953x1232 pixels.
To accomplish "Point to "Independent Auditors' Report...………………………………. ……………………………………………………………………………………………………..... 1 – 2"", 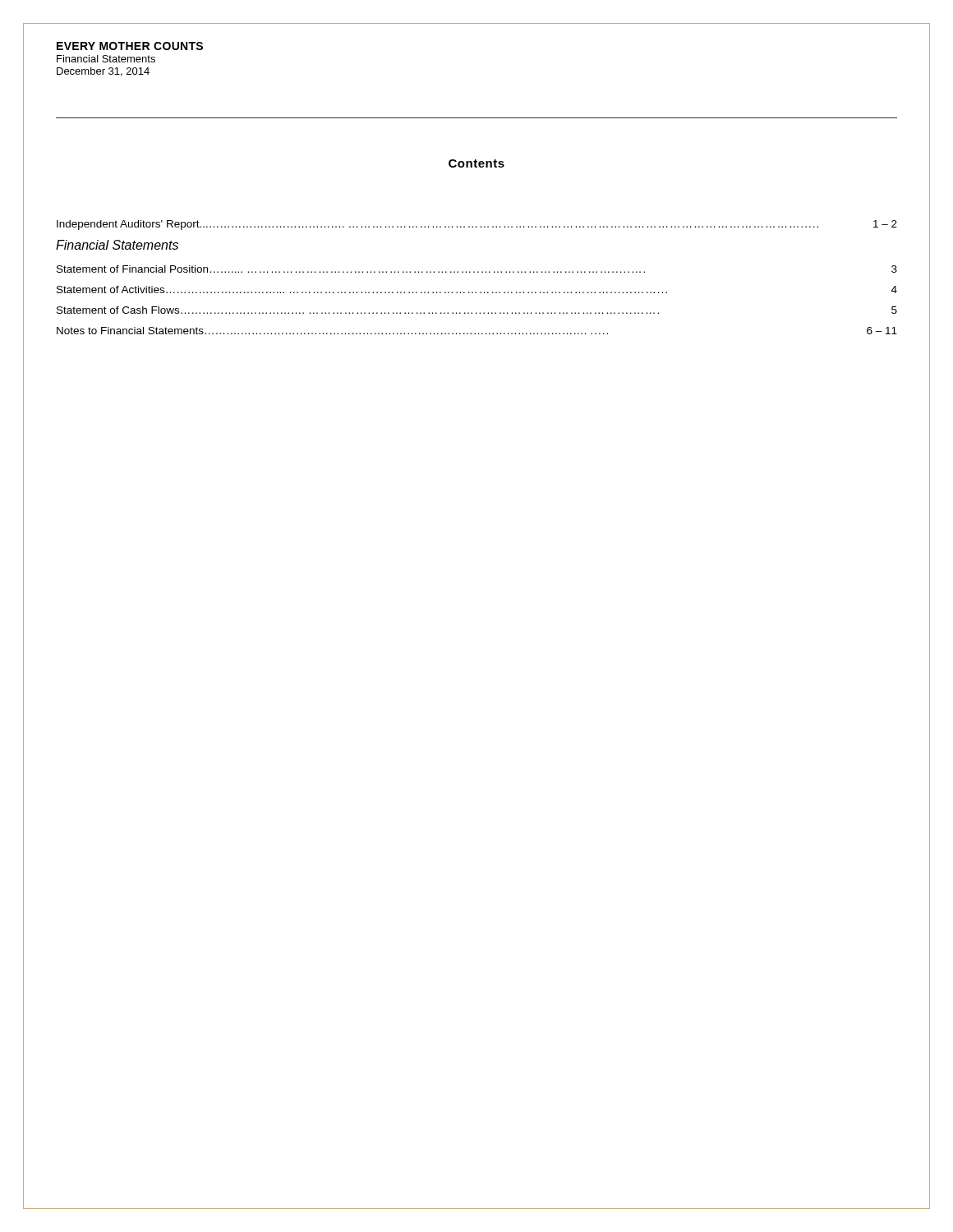I will [476, 224].
